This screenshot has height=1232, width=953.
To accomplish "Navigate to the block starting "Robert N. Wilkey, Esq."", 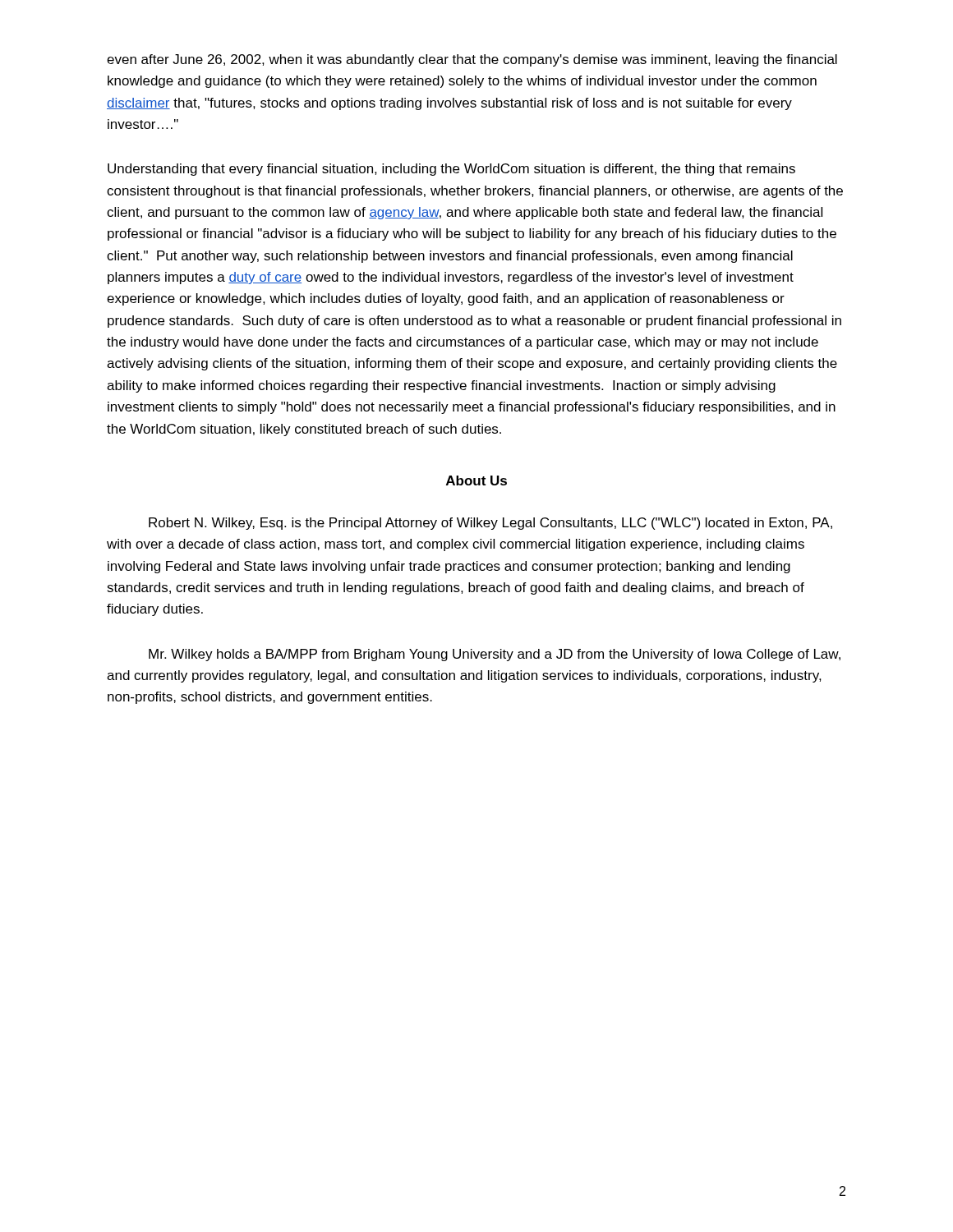I will coord(470,566).
